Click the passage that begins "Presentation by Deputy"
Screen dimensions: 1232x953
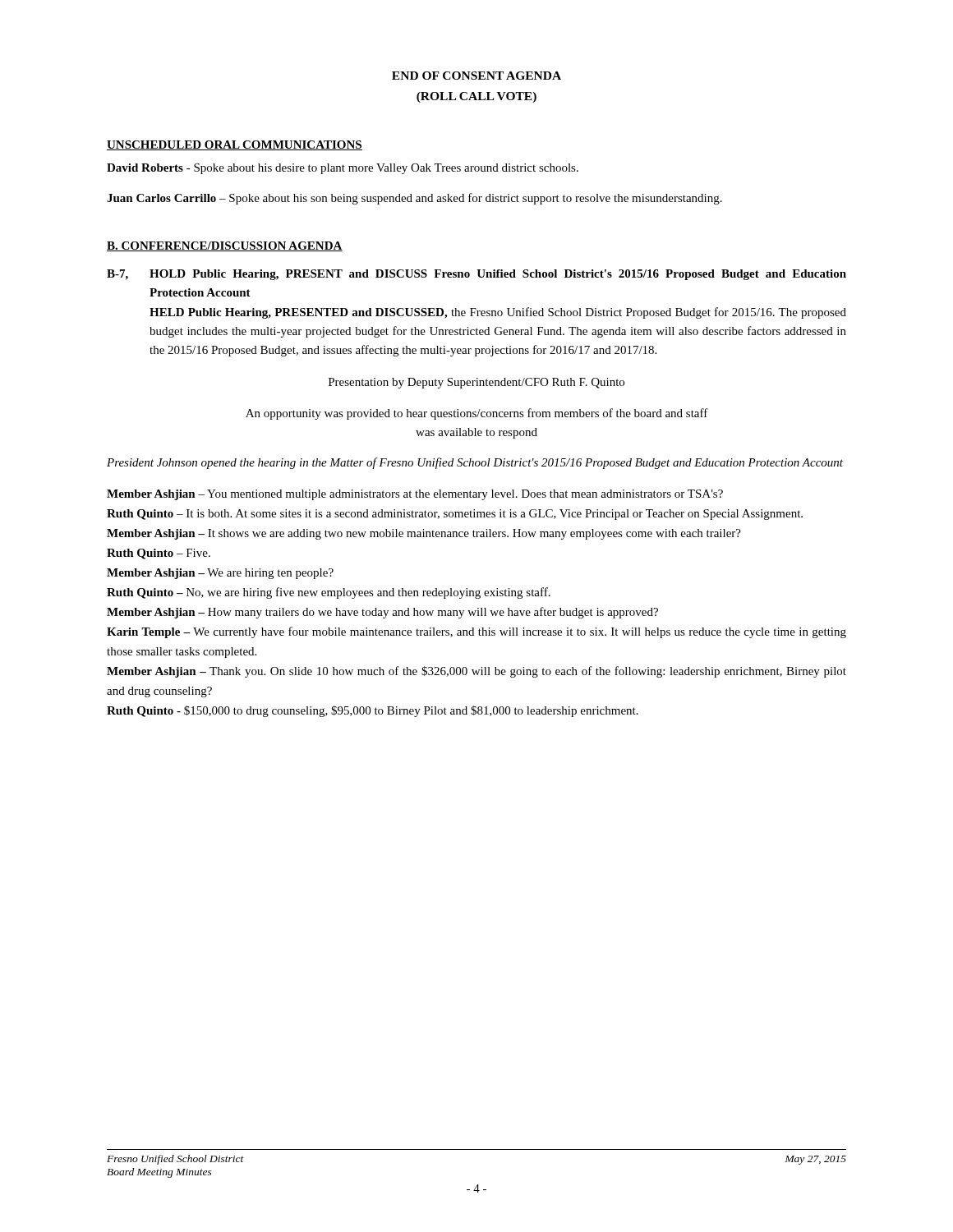coord(476,382)
